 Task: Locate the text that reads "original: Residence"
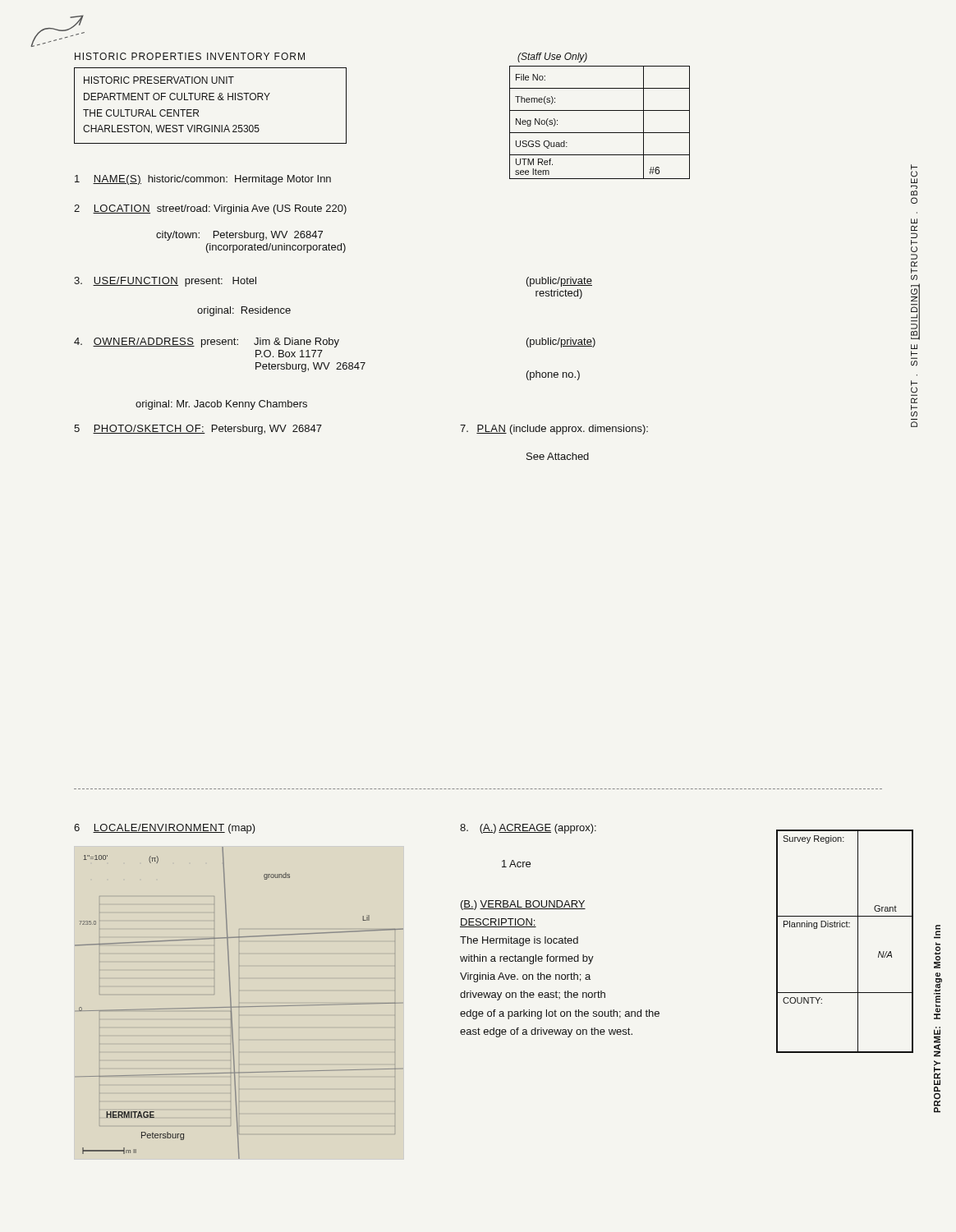244,310
